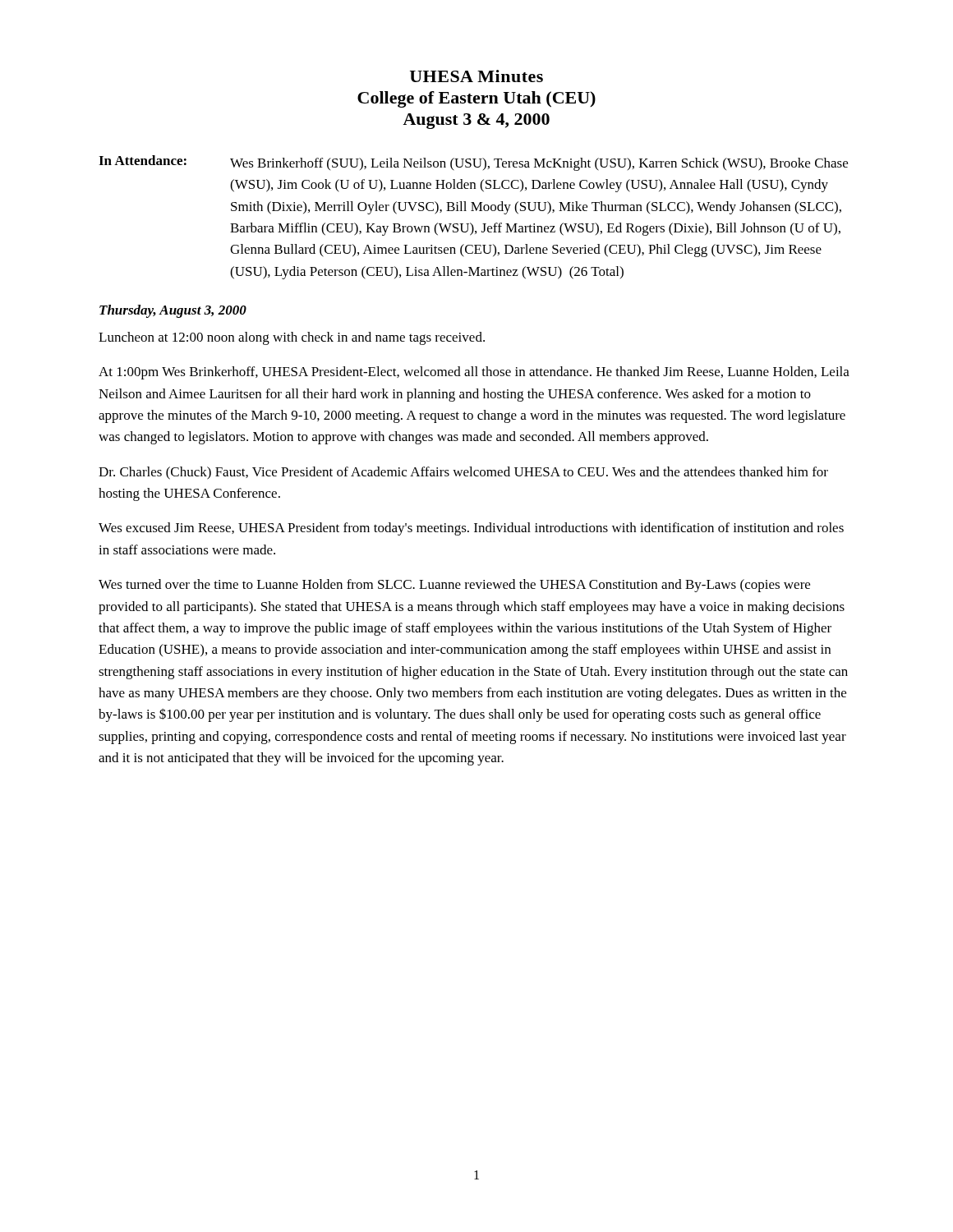Click the passage that begins "Dr. Charles (Chuck) Faust,"
The width and height of the screenshot is (953, 1232).
[463, 483]
